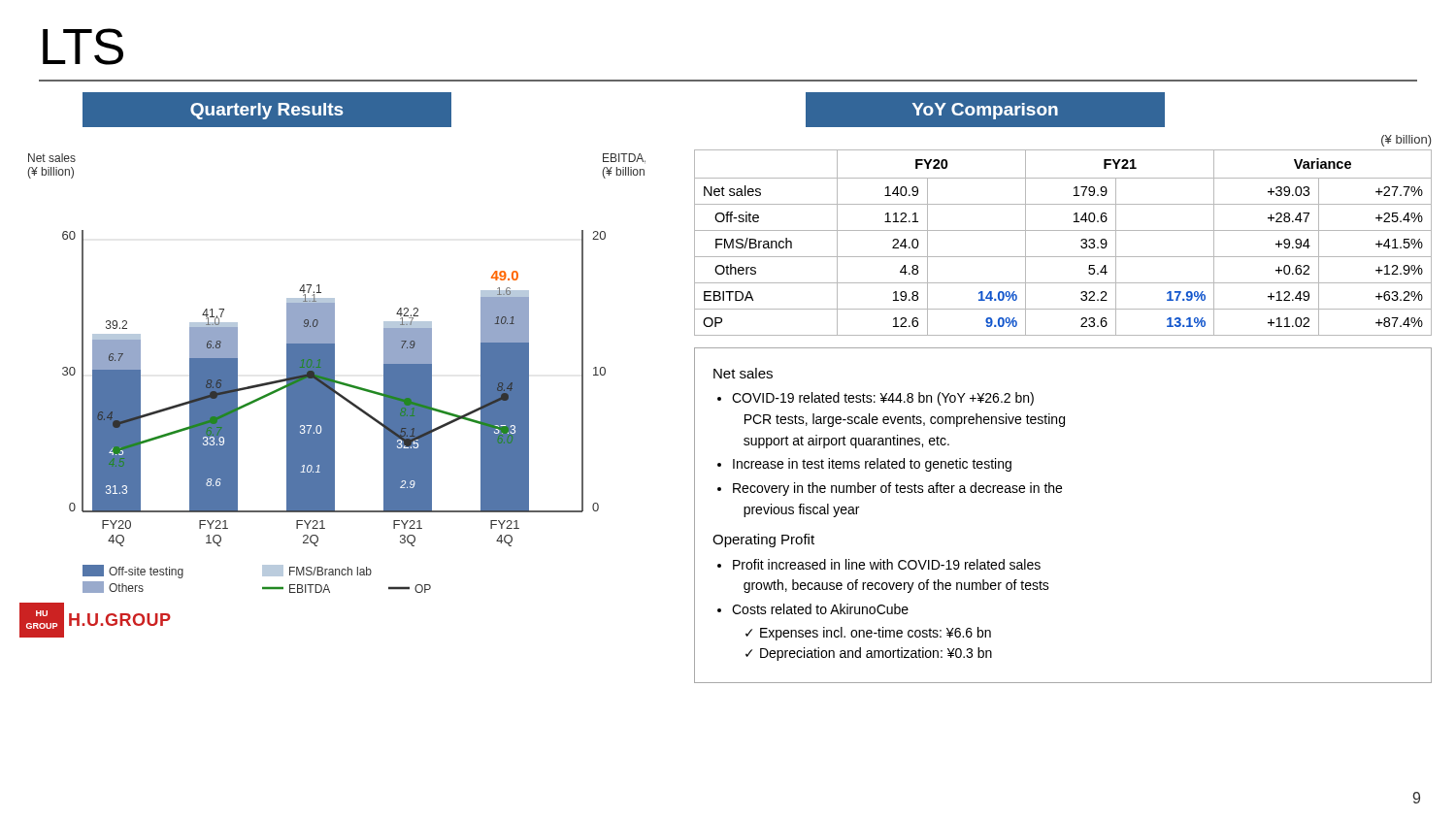
Task: Click on the list item that says "Increase in test items related"
Action: click(872, 464)
